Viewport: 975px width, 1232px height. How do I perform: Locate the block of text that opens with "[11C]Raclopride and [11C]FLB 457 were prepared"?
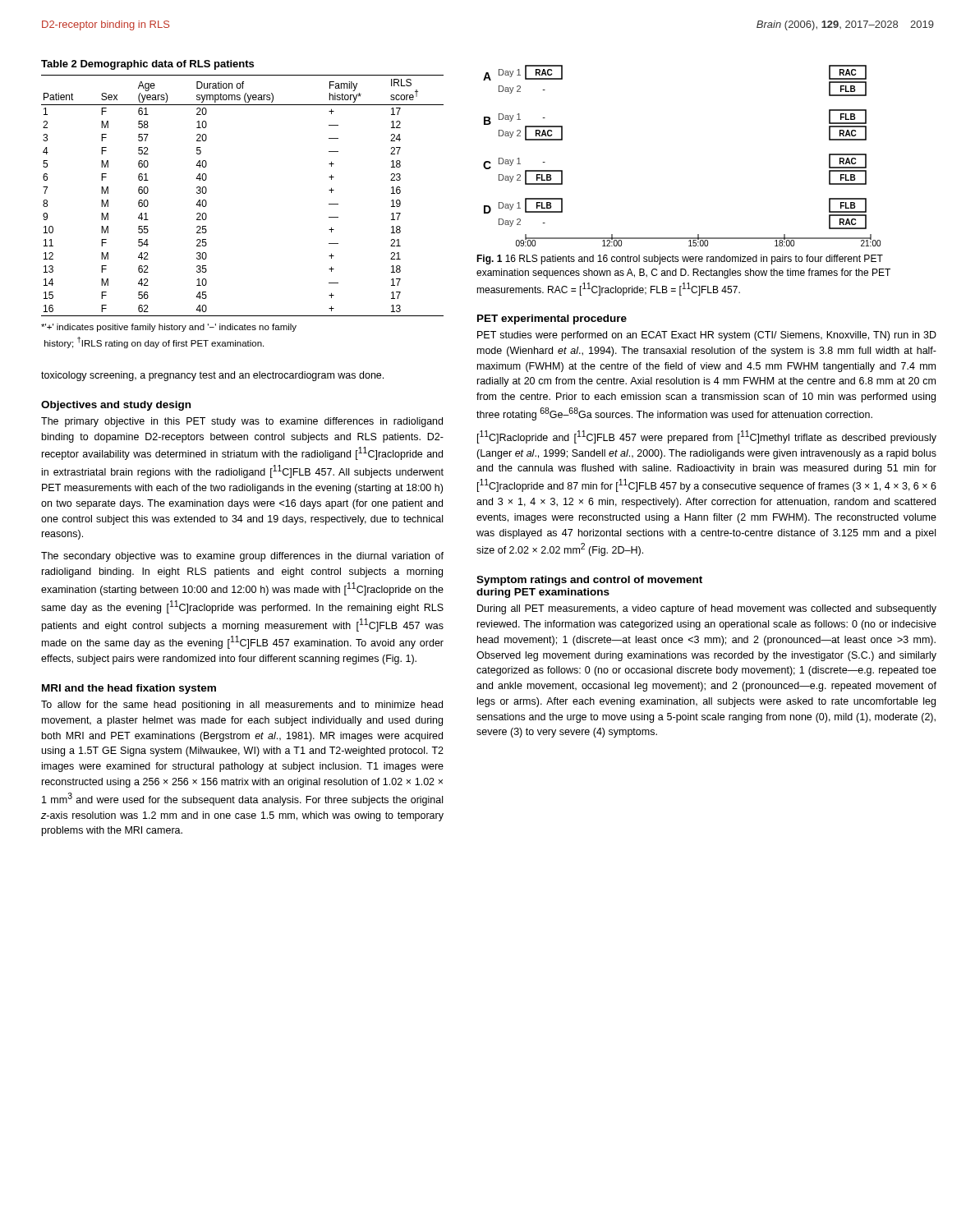coord(706,493)
